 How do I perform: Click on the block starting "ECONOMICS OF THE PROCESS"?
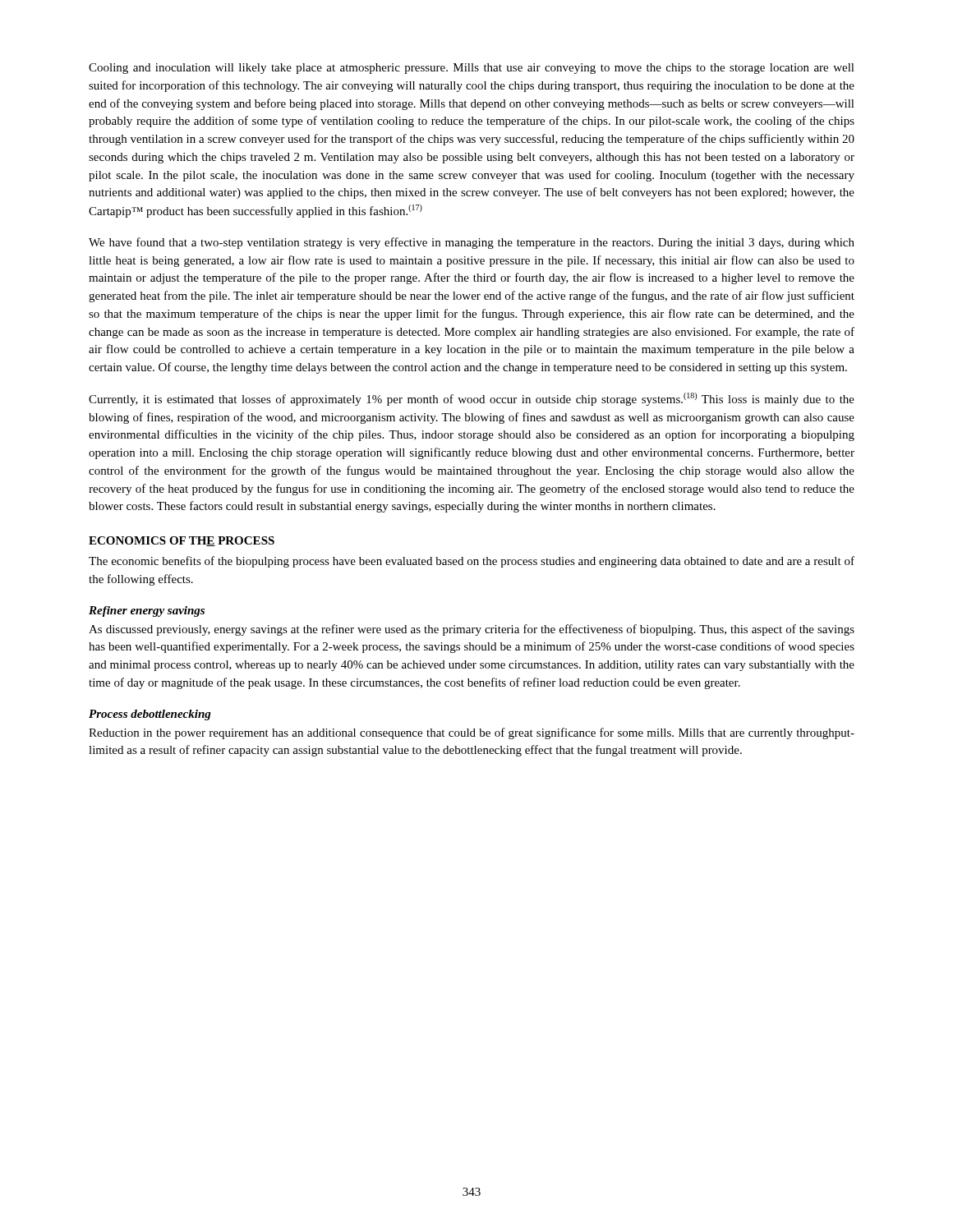[182, 540]
